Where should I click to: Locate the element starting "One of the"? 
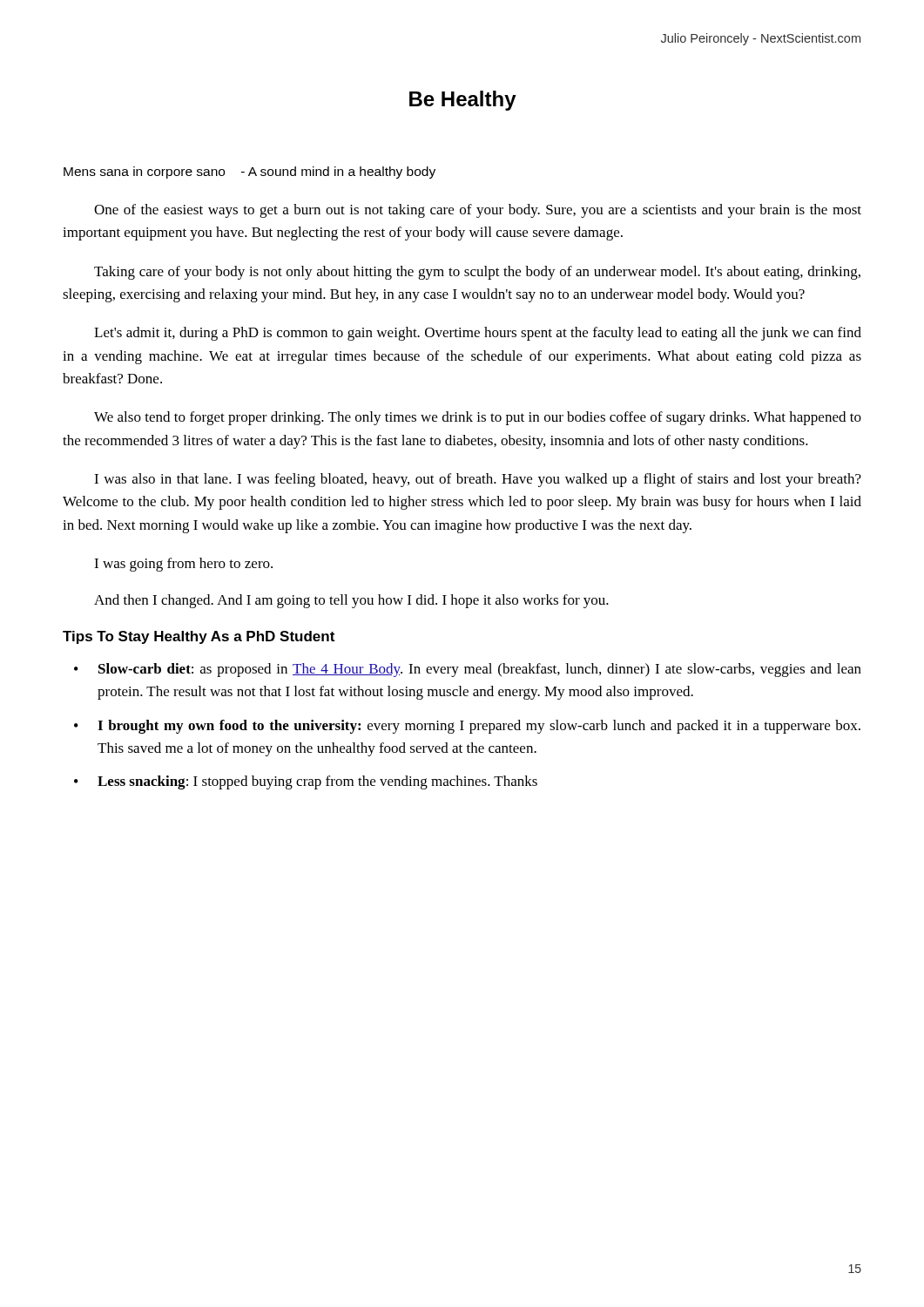[x=462, y=222]
